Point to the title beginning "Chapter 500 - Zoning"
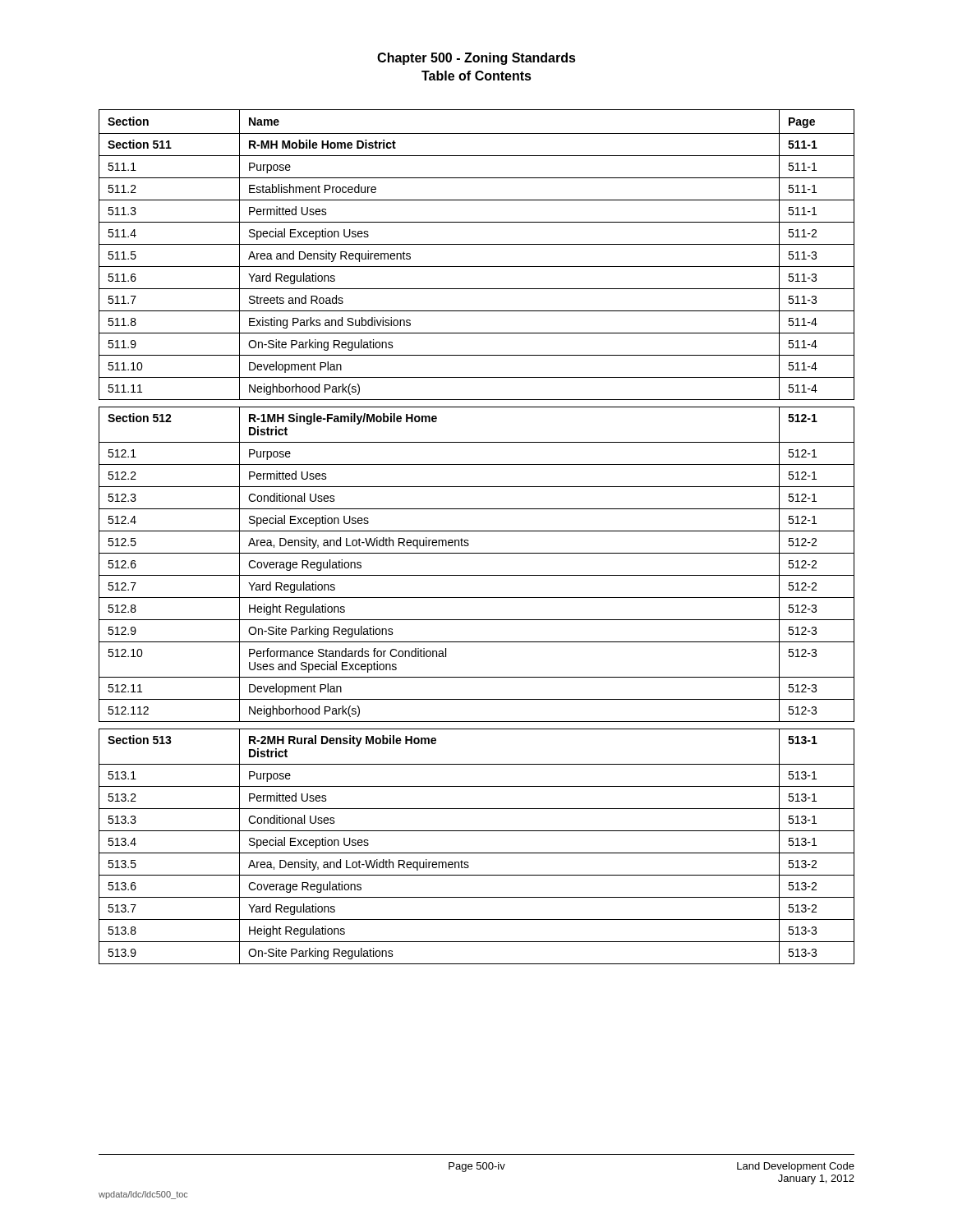This screenshot has width=953, height=1232. pos(476,68)
